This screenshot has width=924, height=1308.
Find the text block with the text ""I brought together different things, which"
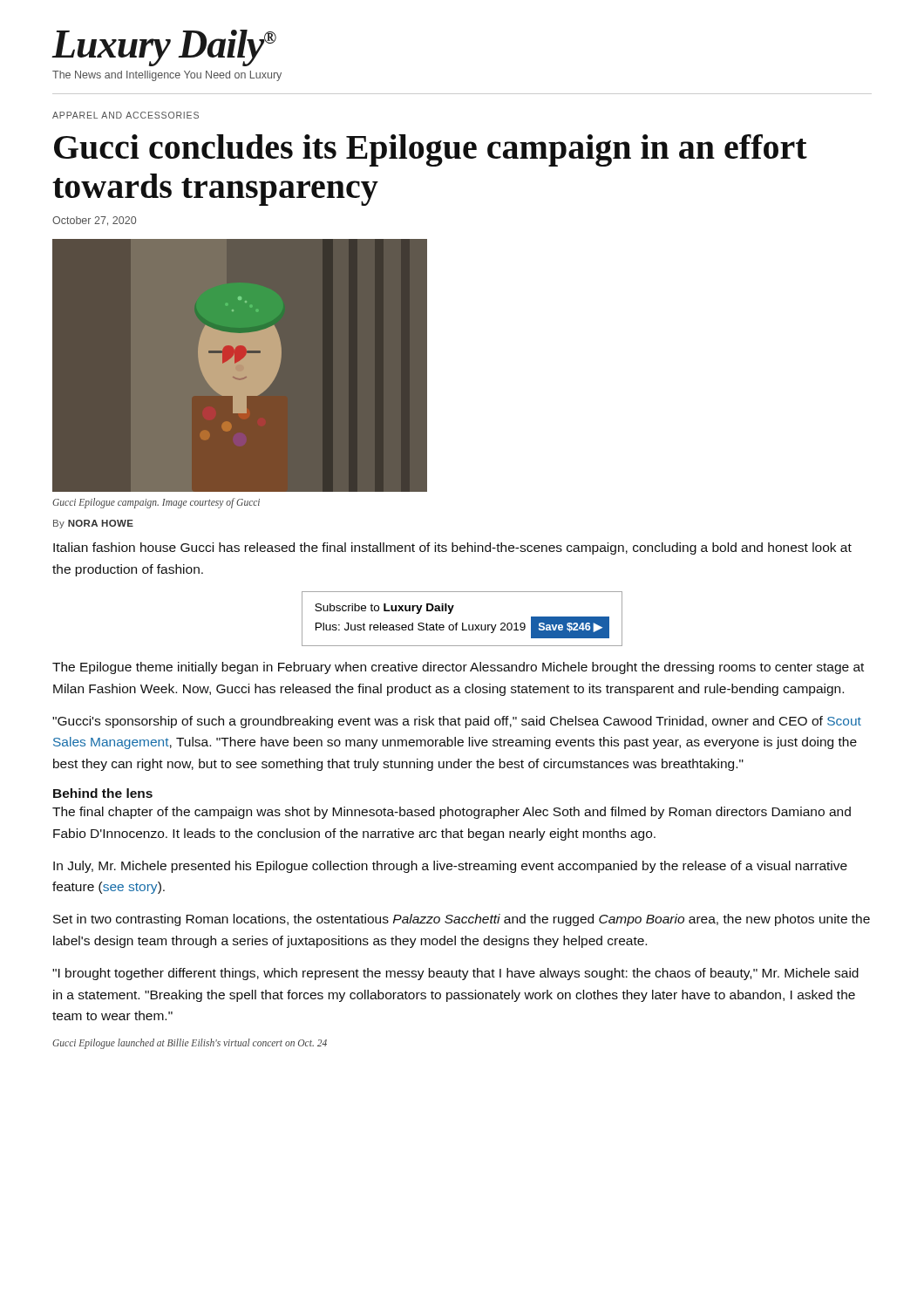click(x=456, y=994)
